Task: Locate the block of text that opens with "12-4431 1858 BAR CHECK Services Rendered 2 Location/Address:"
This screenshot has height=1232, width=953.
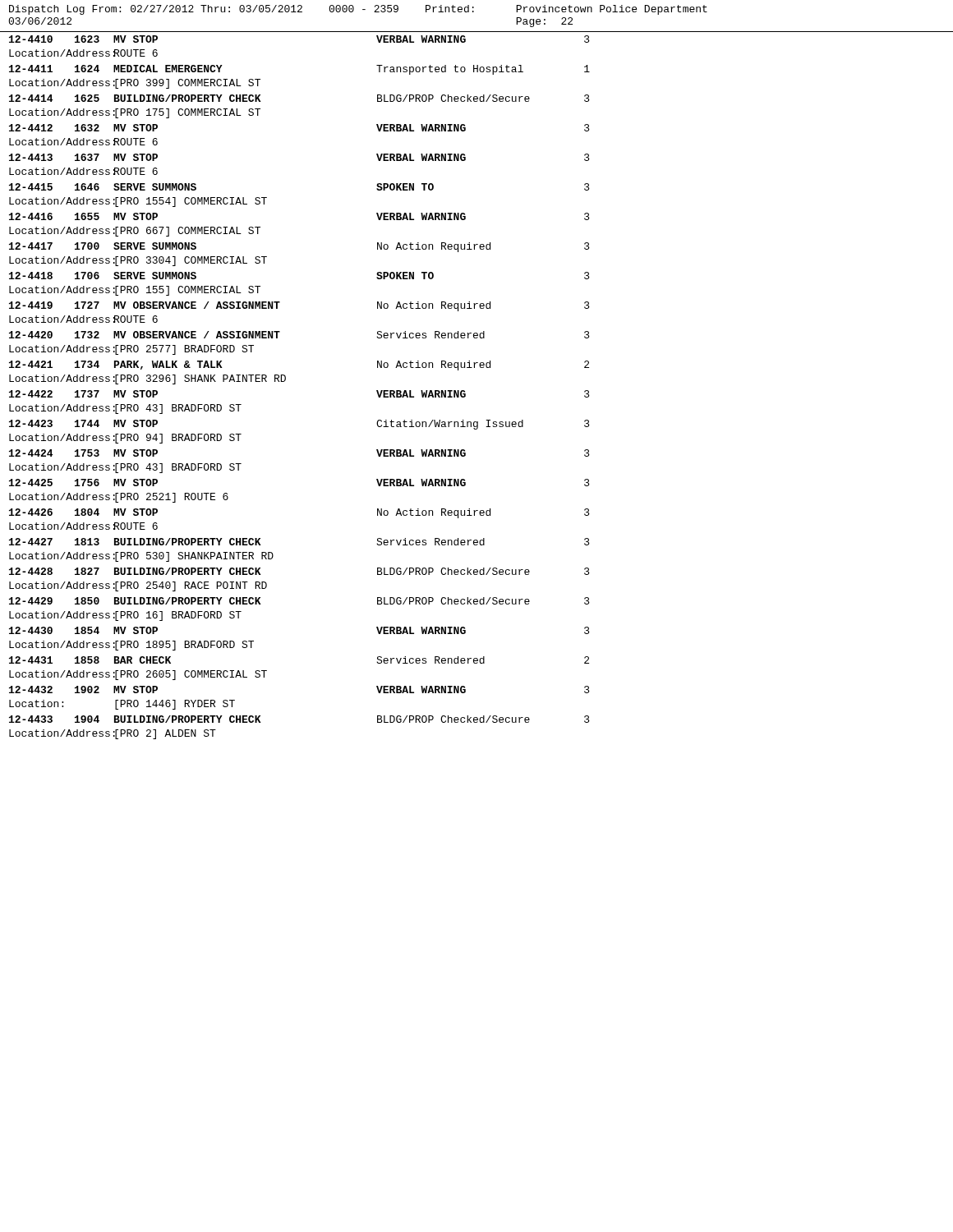Action: point(476,668)
